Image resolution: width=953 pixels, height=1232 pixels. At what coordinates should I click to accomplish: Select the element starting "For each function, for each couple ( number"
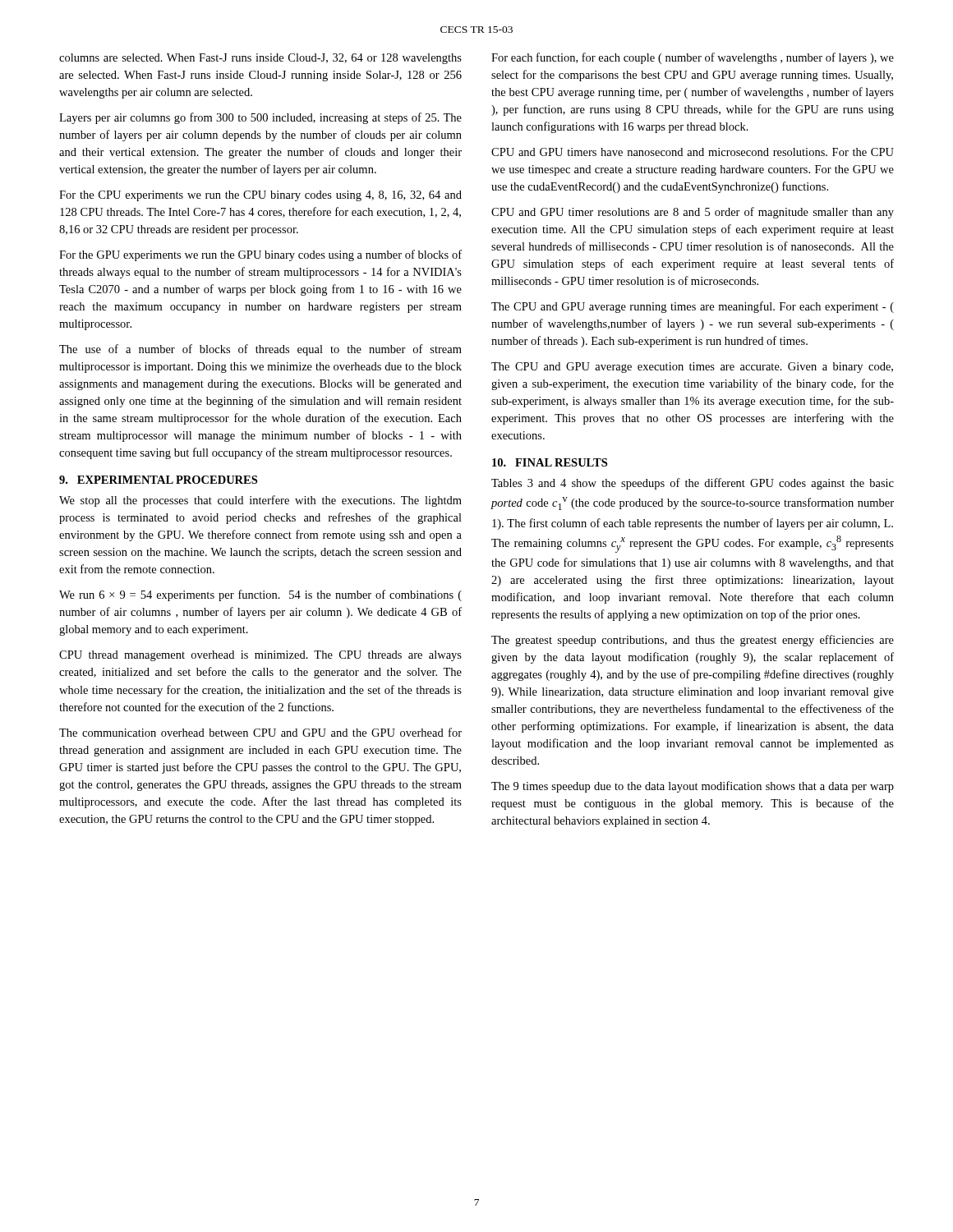[x=693, y=92]
